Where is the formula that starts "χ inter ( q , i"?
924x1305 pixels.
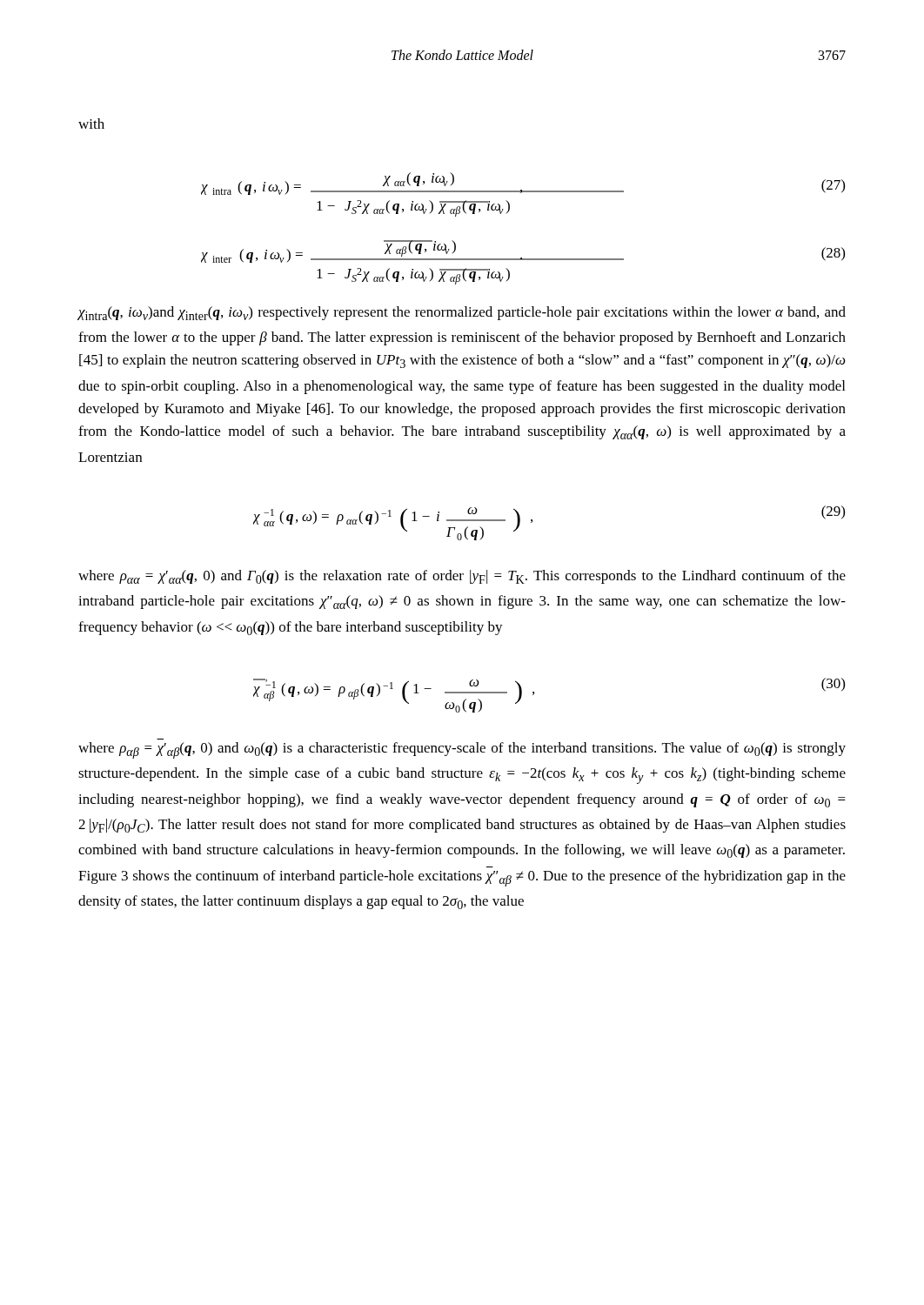523,255
